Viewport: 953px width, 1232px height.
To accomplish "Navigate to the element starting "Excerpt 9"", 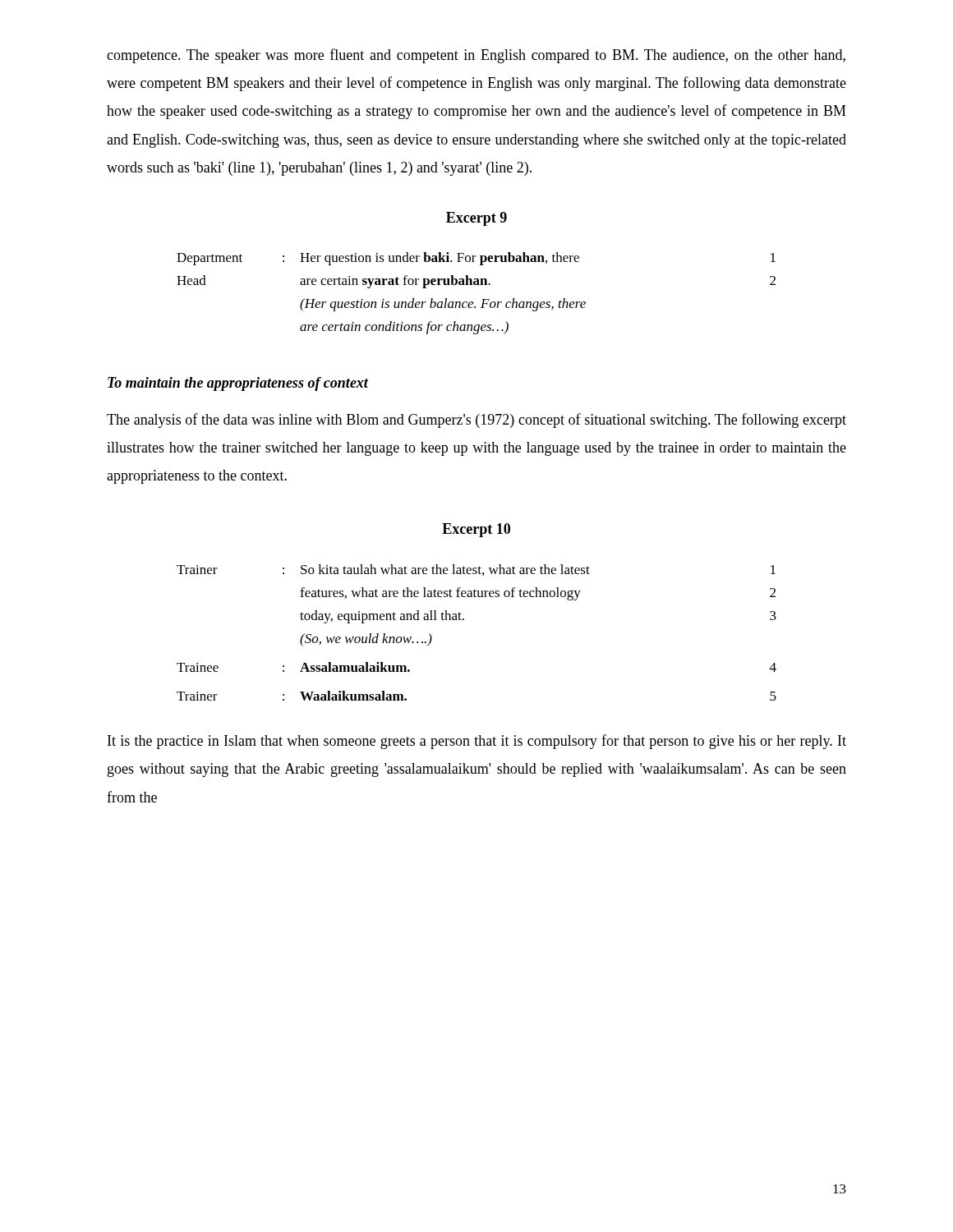I will (476, 218).
